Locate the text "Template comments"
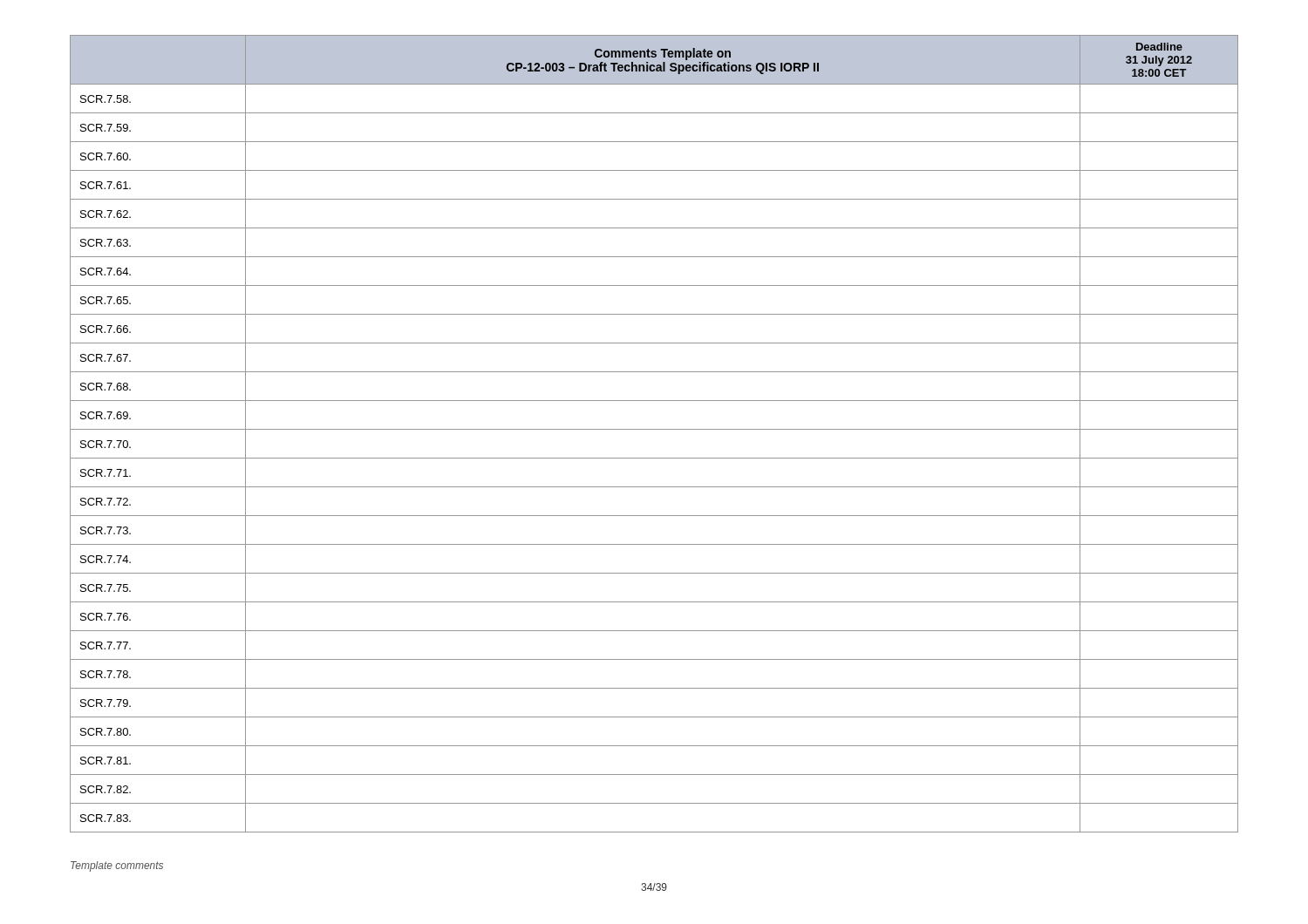 [117, 866]
